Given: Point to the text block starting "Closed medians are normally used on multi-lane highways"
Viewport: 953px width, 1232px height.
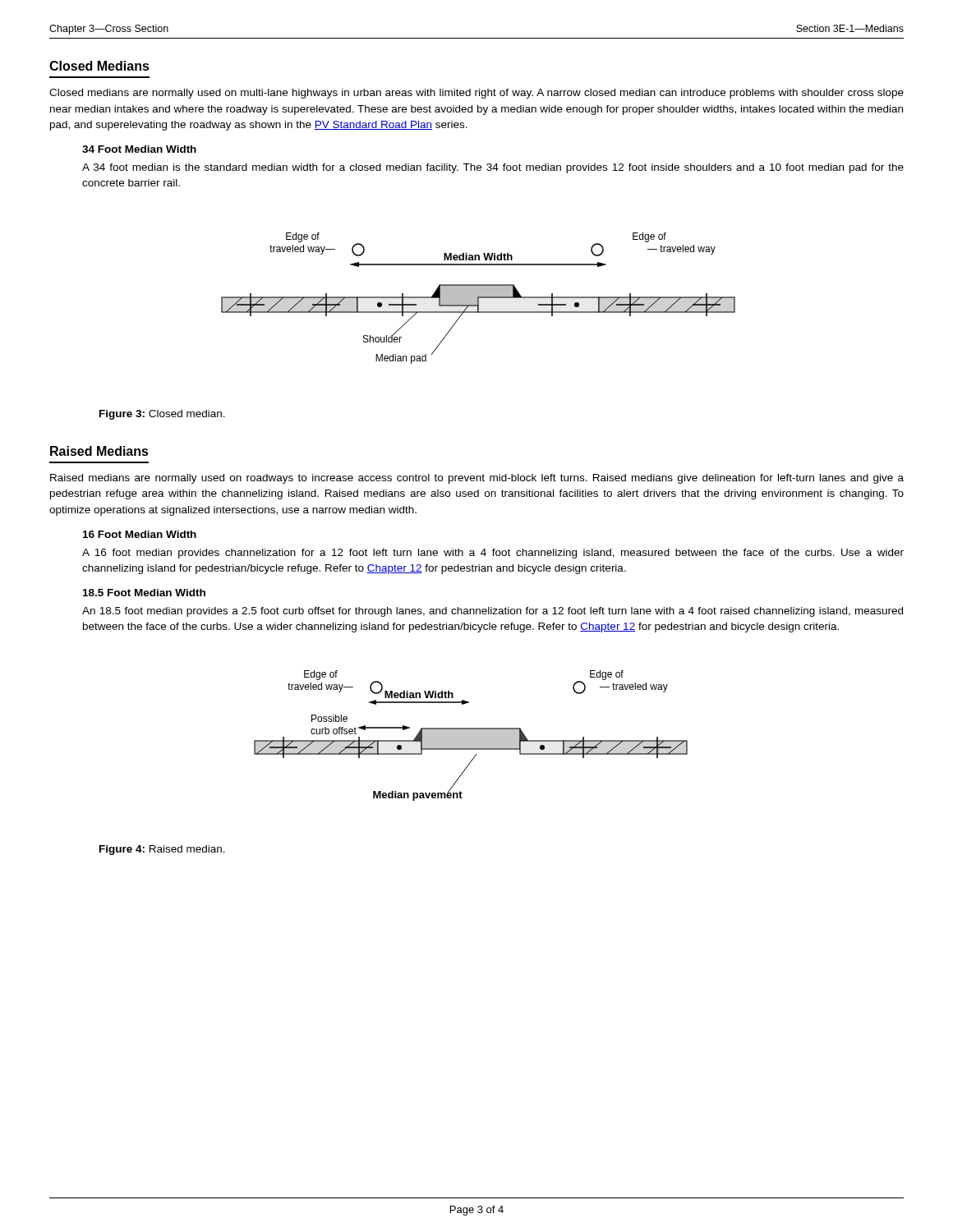Looking at the screenshot, I should [x=476, y=108].
